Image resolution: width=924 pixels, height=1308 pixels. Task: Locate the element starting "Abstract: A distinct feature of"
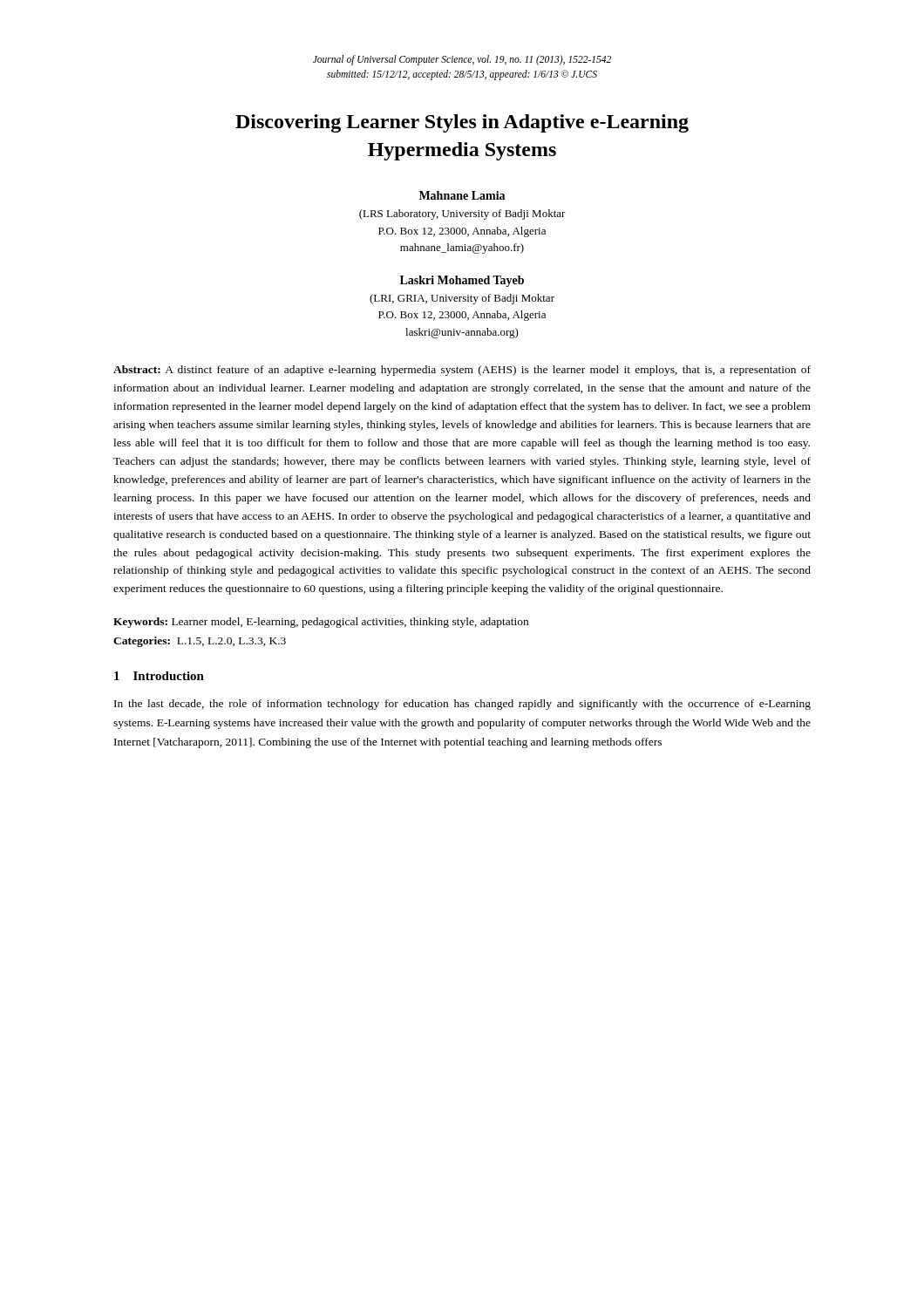(x=462, y=480)
